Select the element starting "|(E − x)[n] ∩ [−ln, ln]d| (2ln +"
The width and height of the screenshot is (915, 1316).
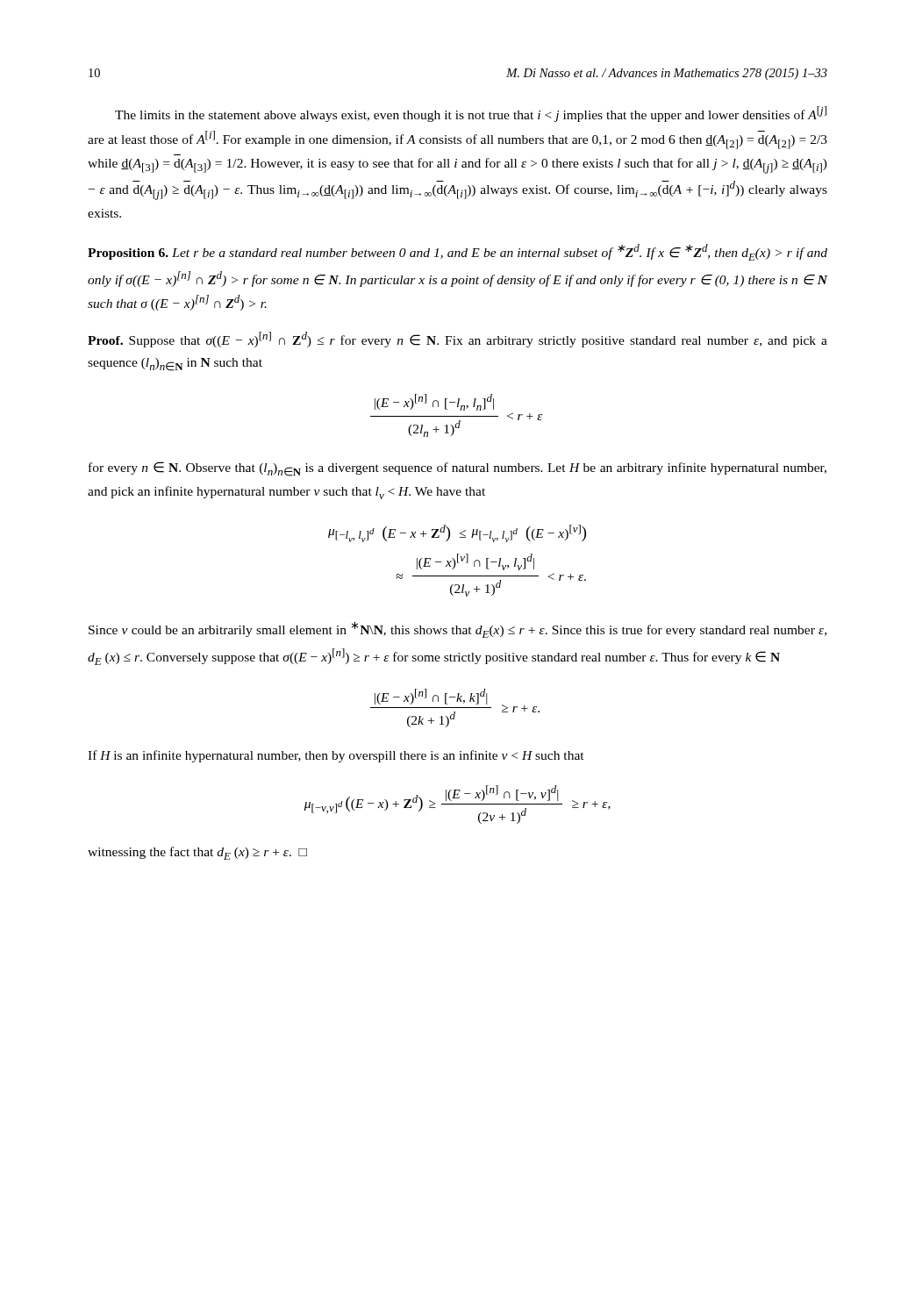(458, 416)
